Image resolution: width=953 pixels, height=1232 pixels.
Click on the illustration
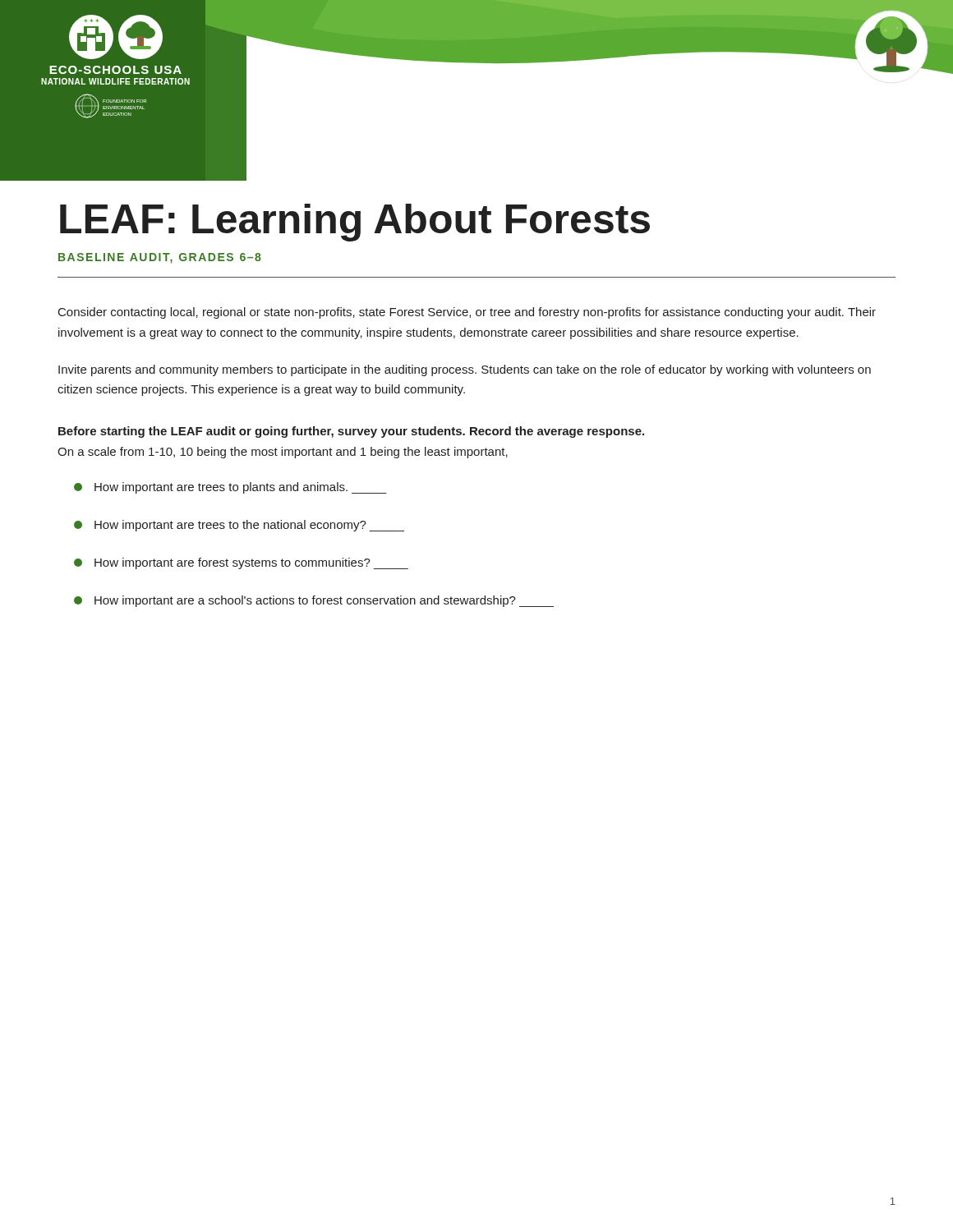(x=476, y=90)
